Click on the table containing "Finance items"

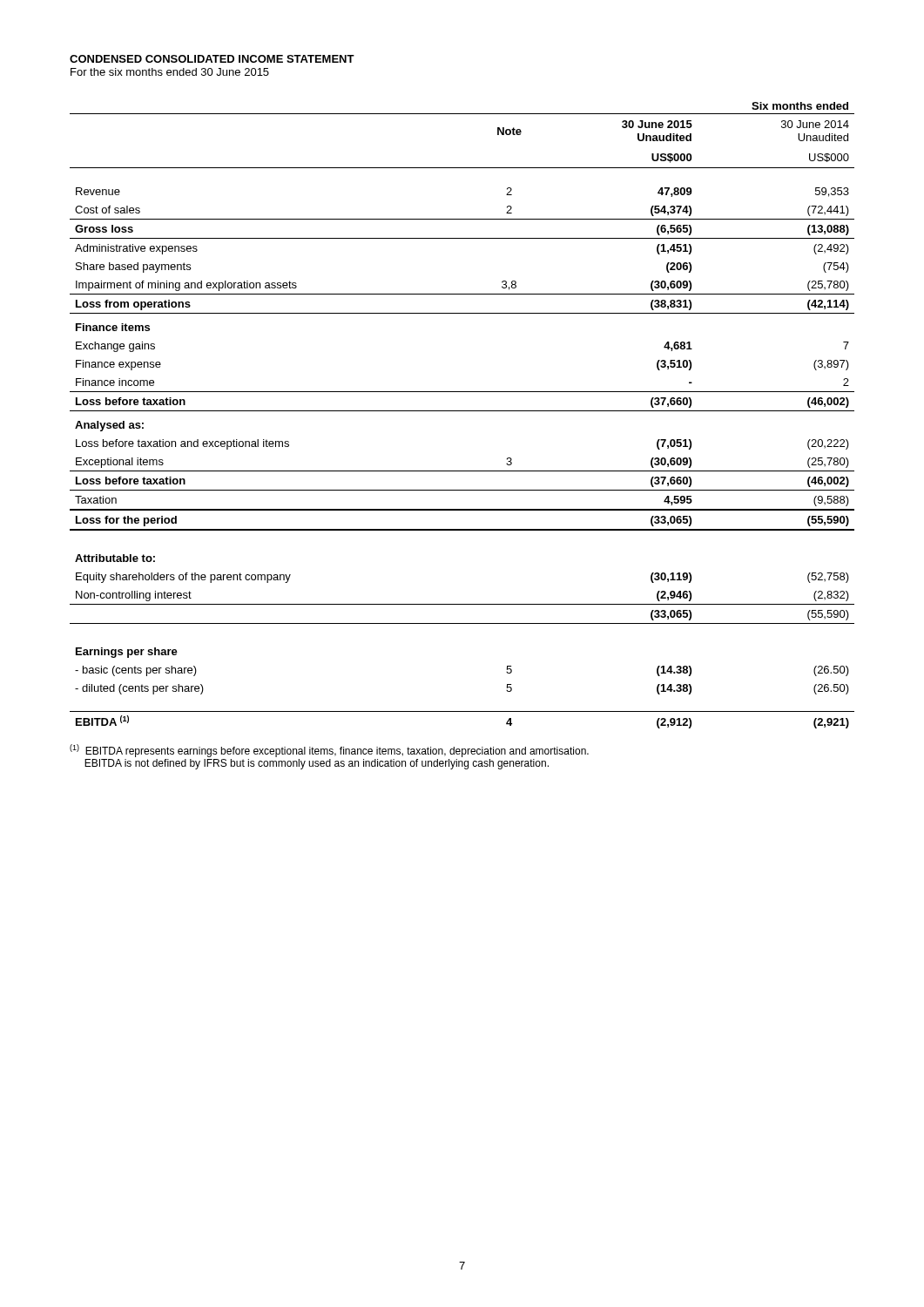pos(462,413)
